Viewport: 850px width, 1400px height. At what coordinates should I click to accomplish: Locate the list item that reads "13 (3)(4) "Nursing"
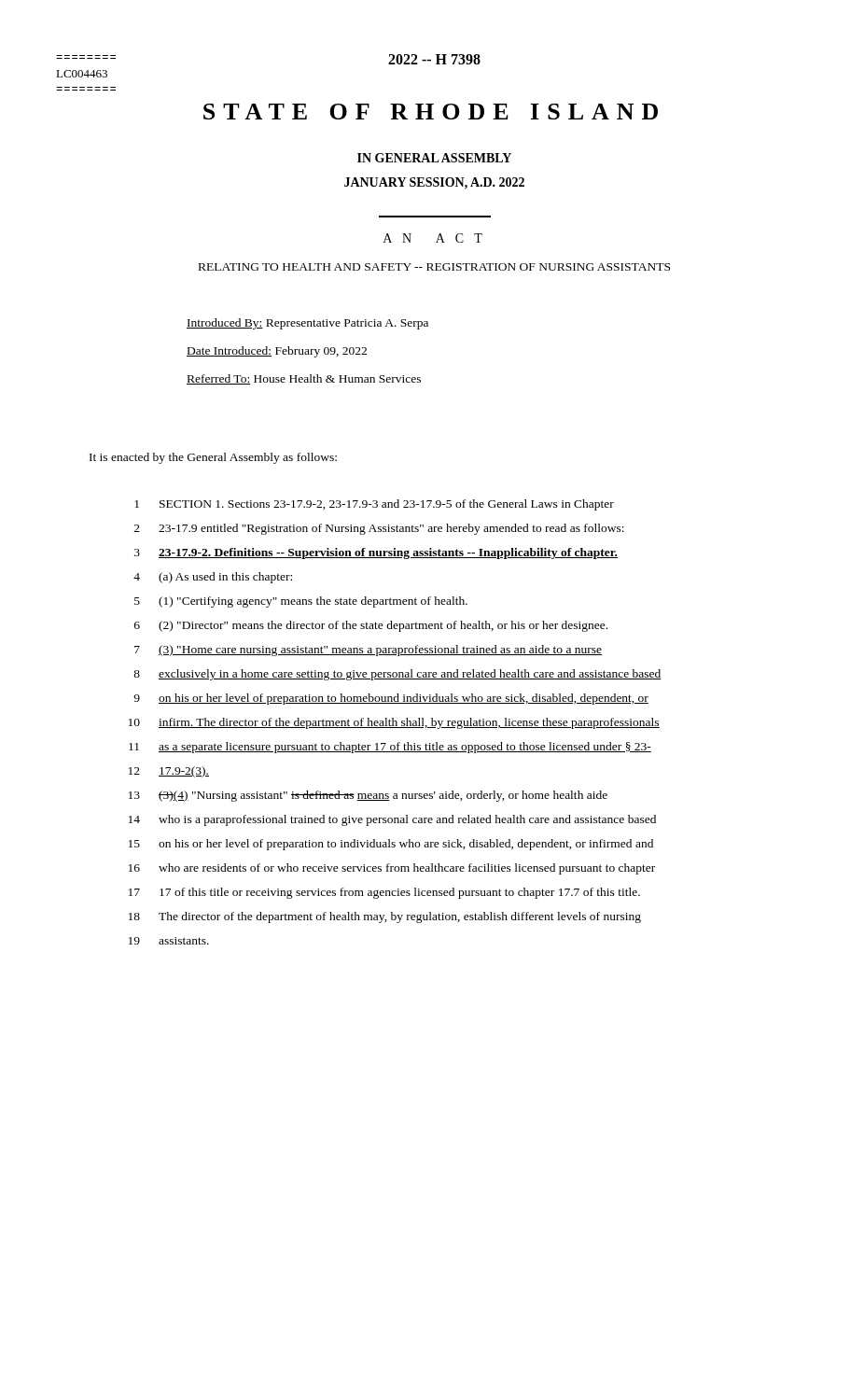click(434, 795)
